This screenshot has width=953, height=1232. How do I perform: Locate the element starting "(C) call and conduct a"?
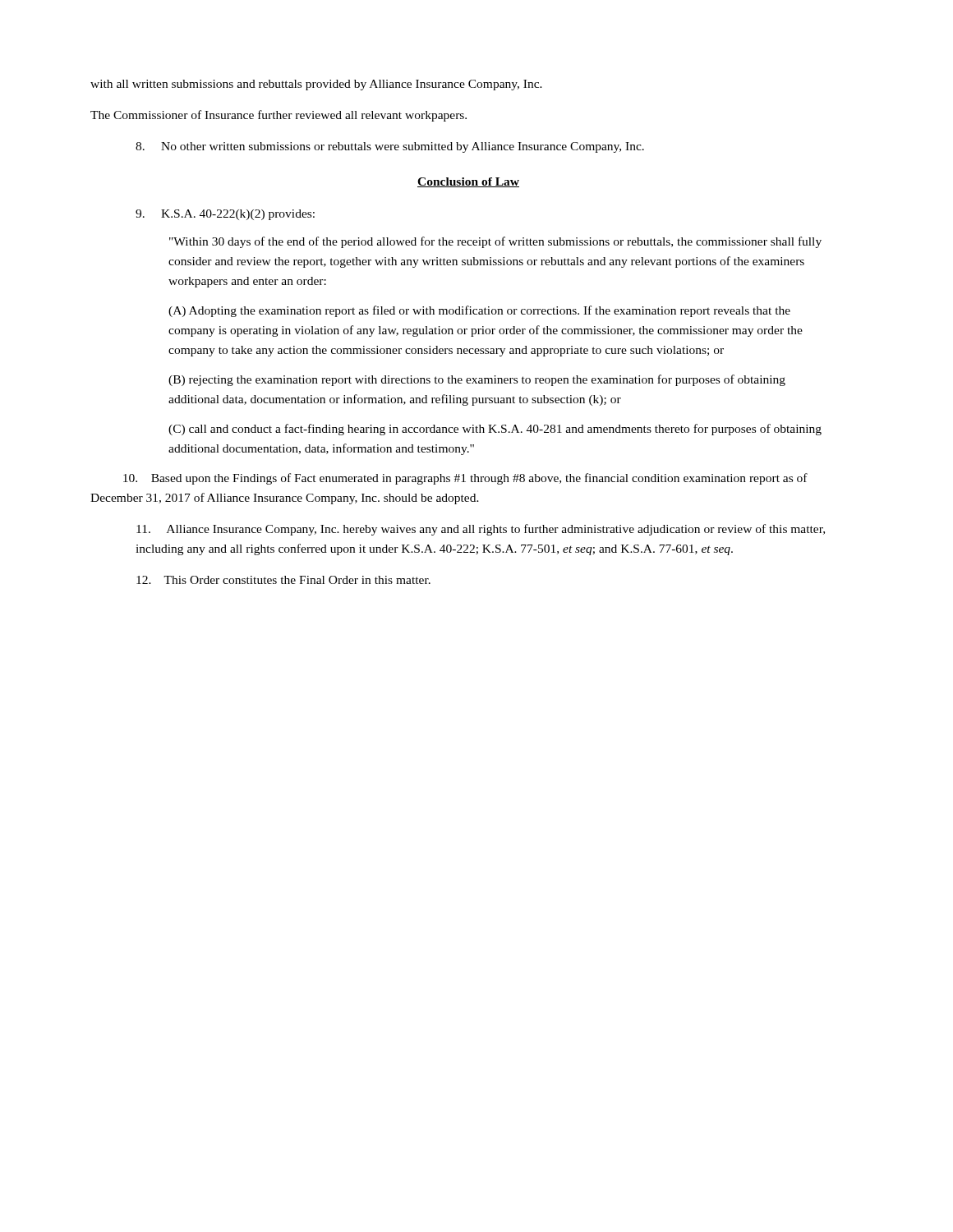coord(495,438)
